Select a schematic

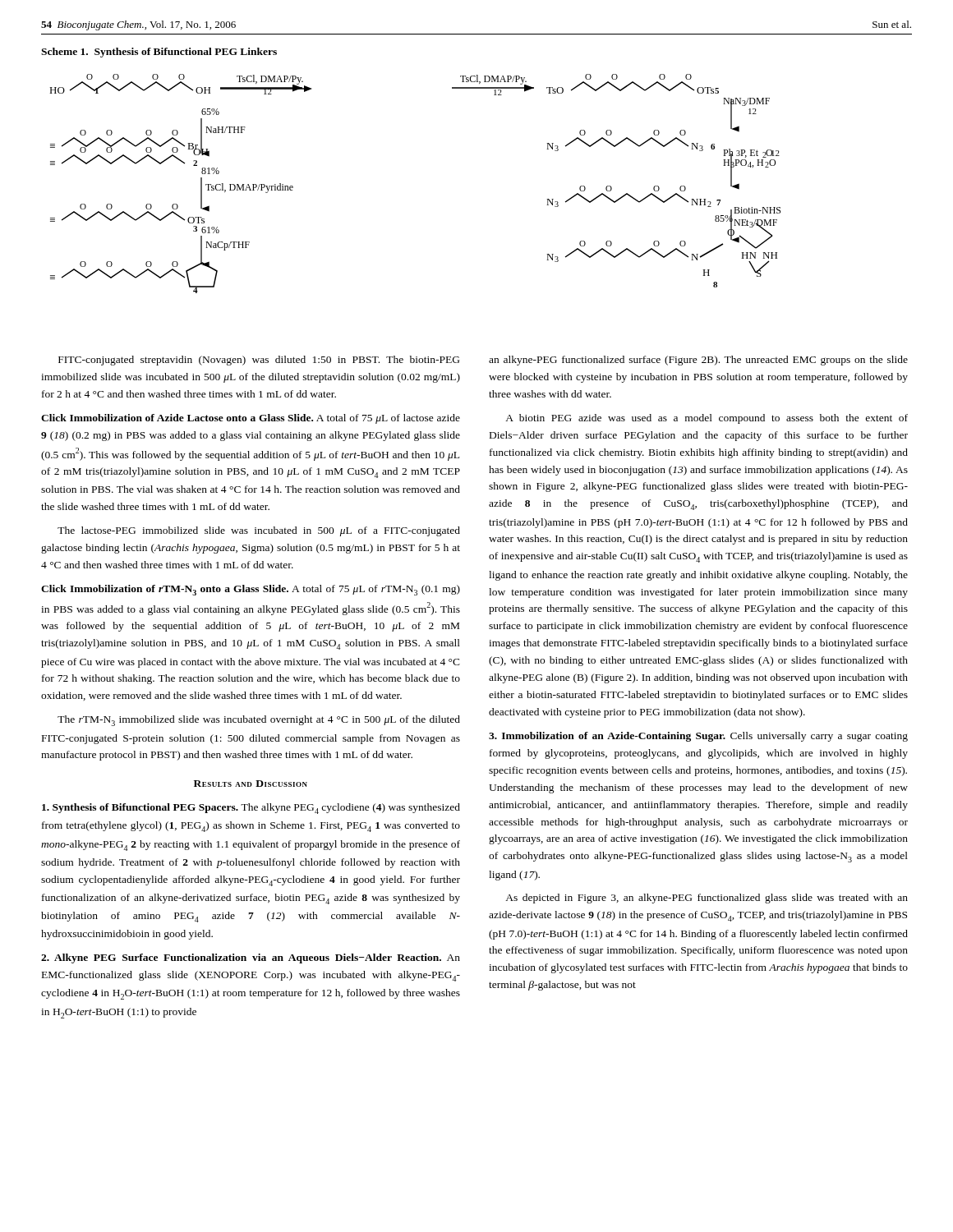tap(476, 201)
